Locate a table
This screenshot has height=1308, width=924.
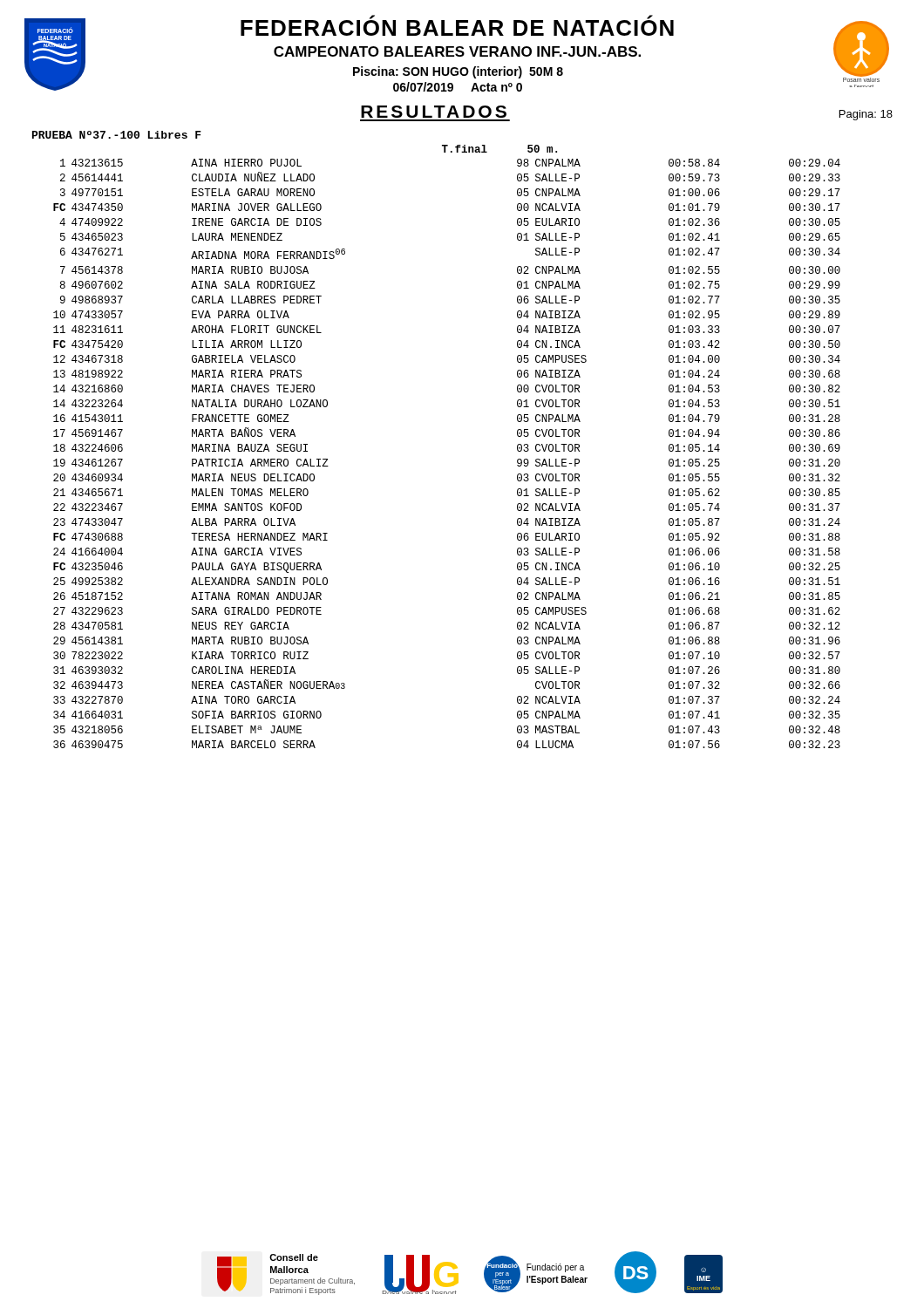click(462, 454)
